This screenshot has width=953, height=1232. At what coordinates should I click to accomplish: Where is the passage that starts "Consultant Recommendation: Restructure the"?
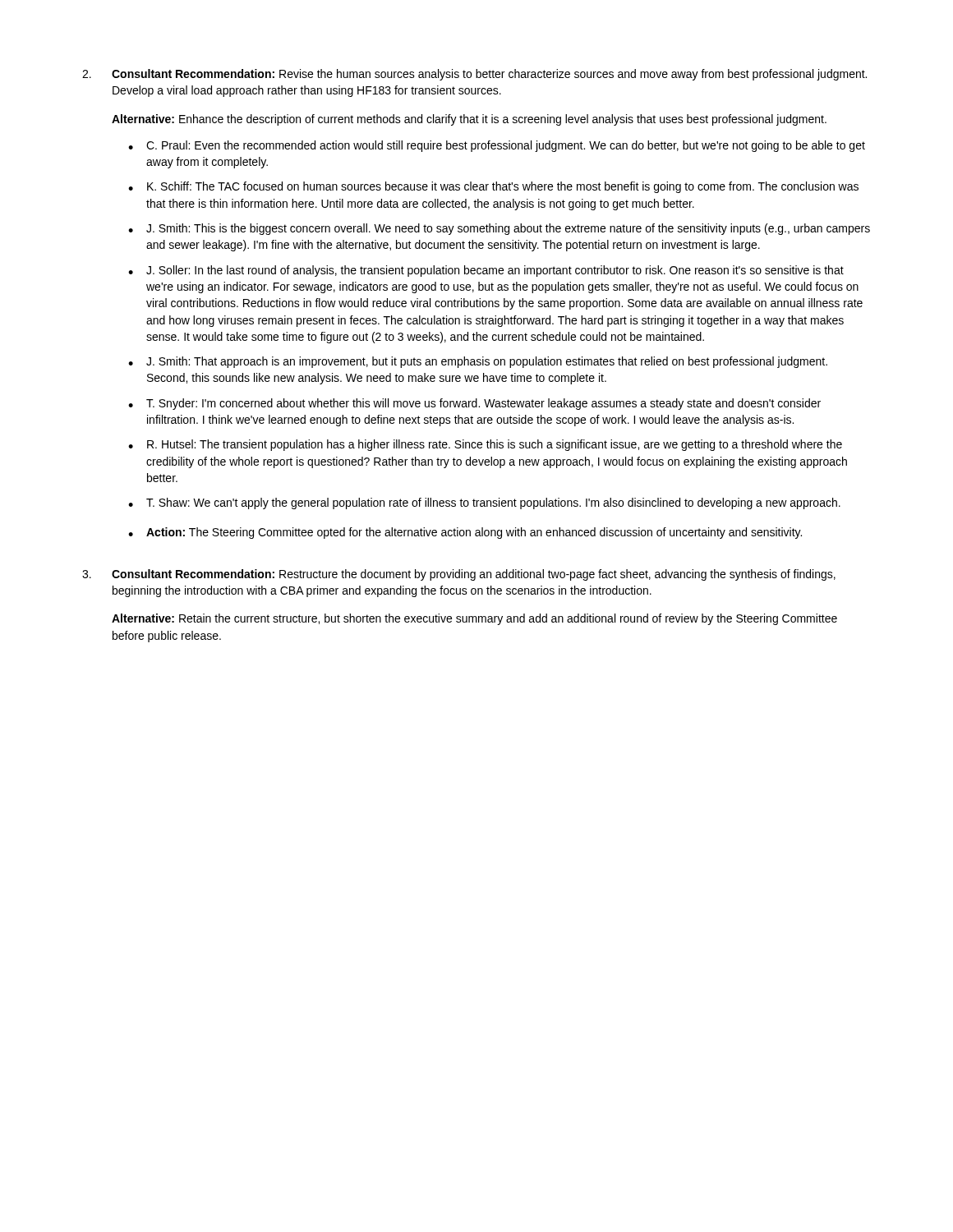[491, 582]
